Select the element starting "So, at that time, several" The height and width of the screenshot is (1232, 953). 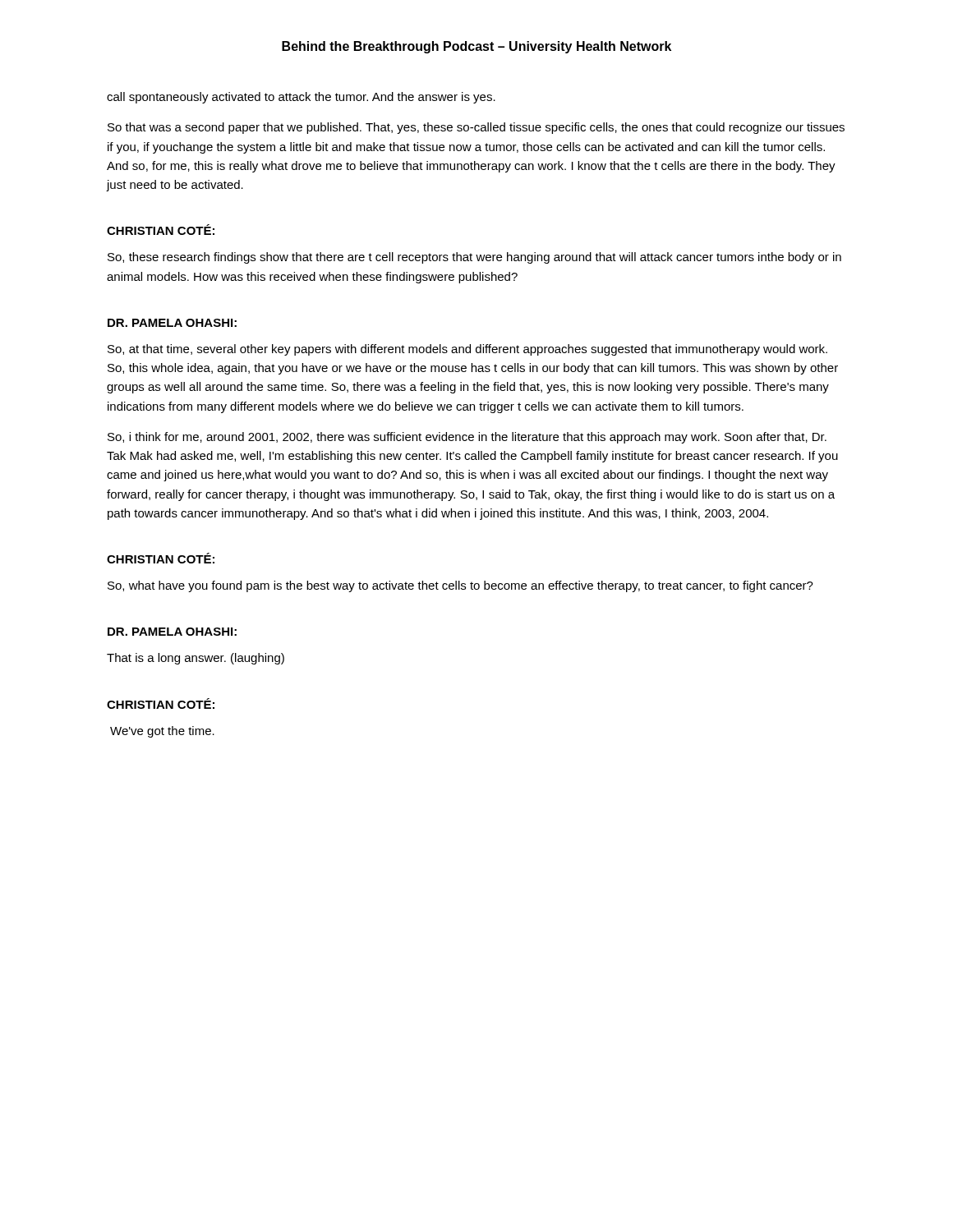(x=472, y=377)
